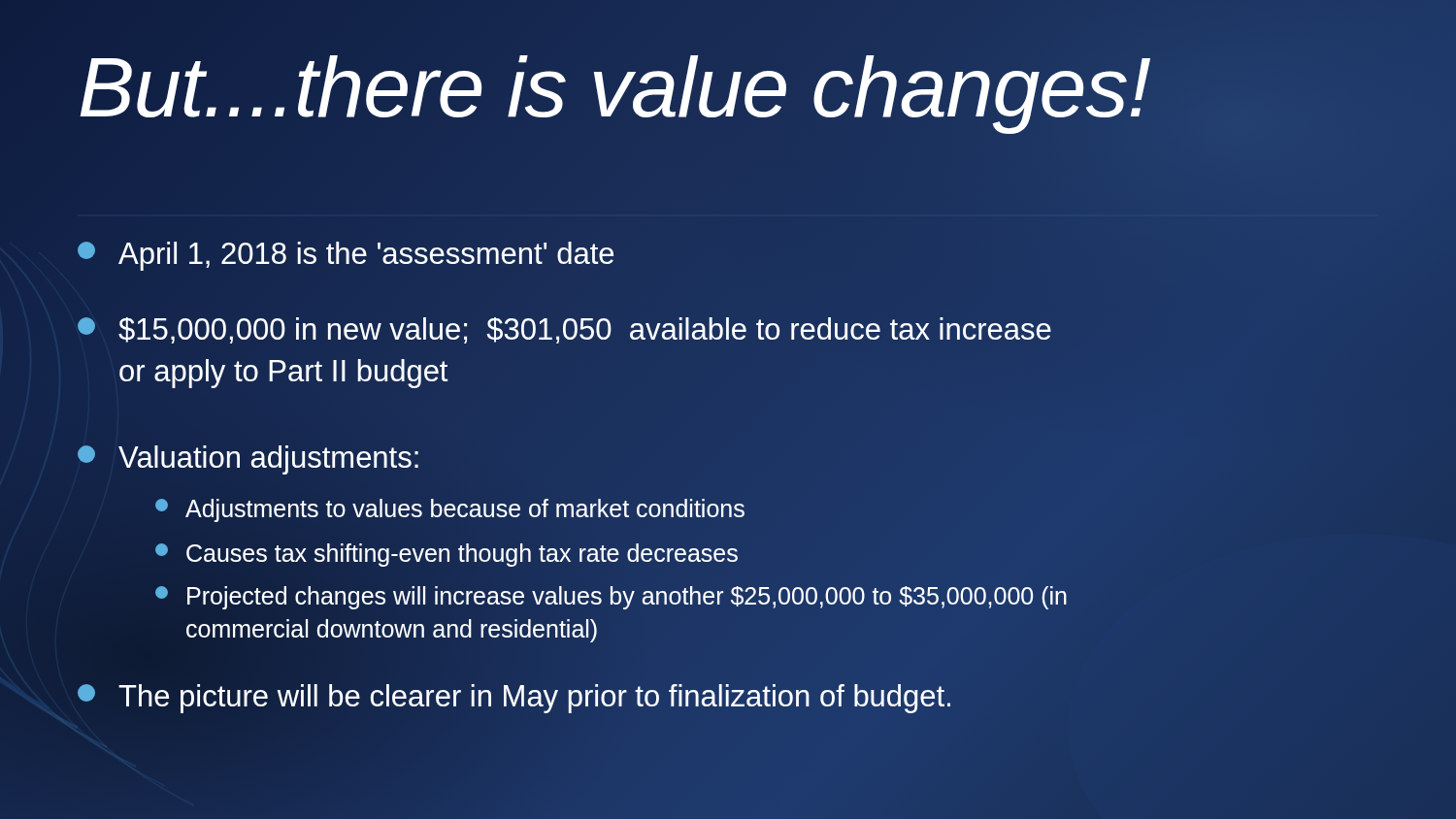
Task: Point to "Causes tax shifting-even though tax rate decreases"
Action: click(447, 554)
